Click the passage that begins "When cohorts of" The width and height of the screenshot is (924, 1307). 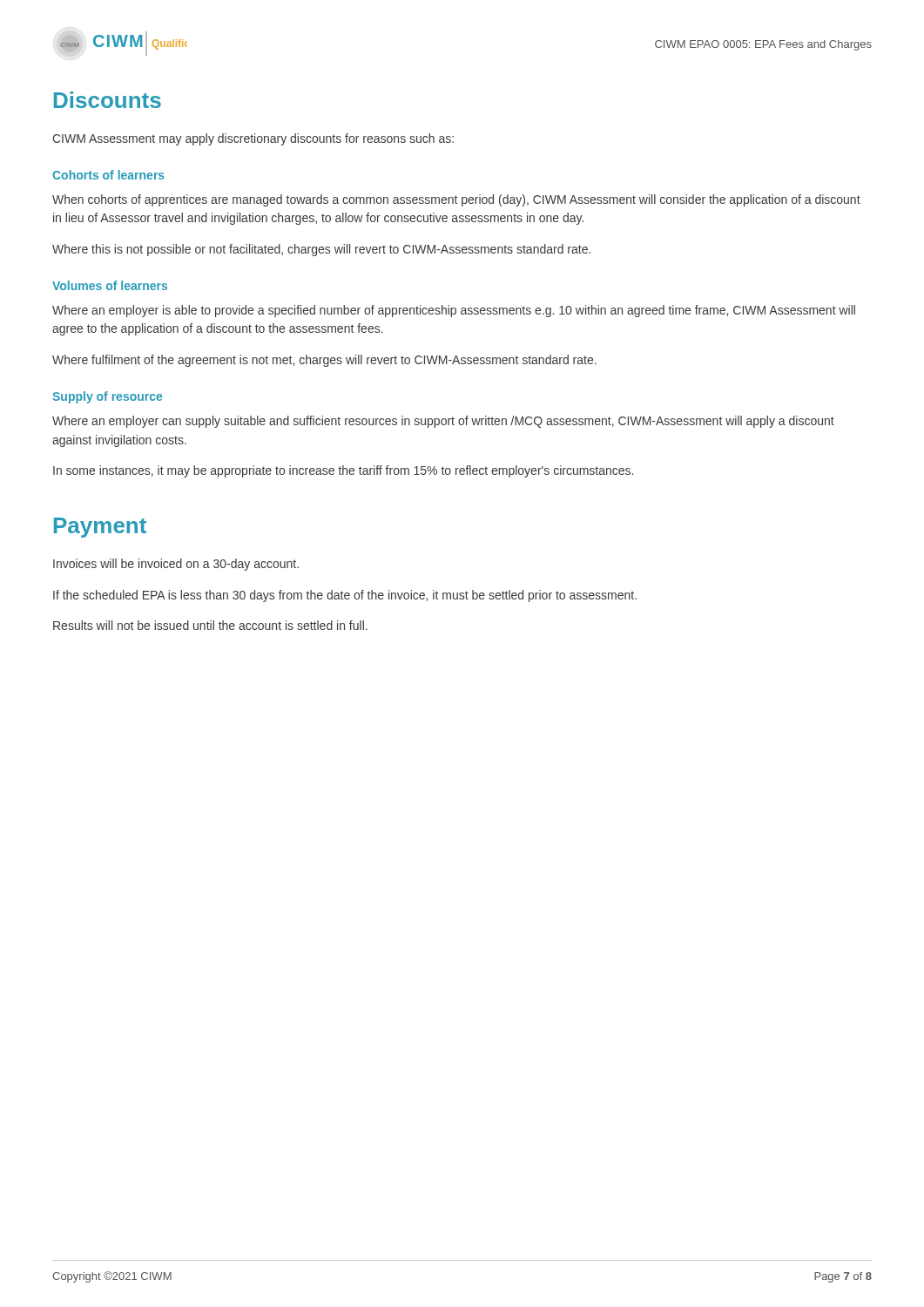456,209
